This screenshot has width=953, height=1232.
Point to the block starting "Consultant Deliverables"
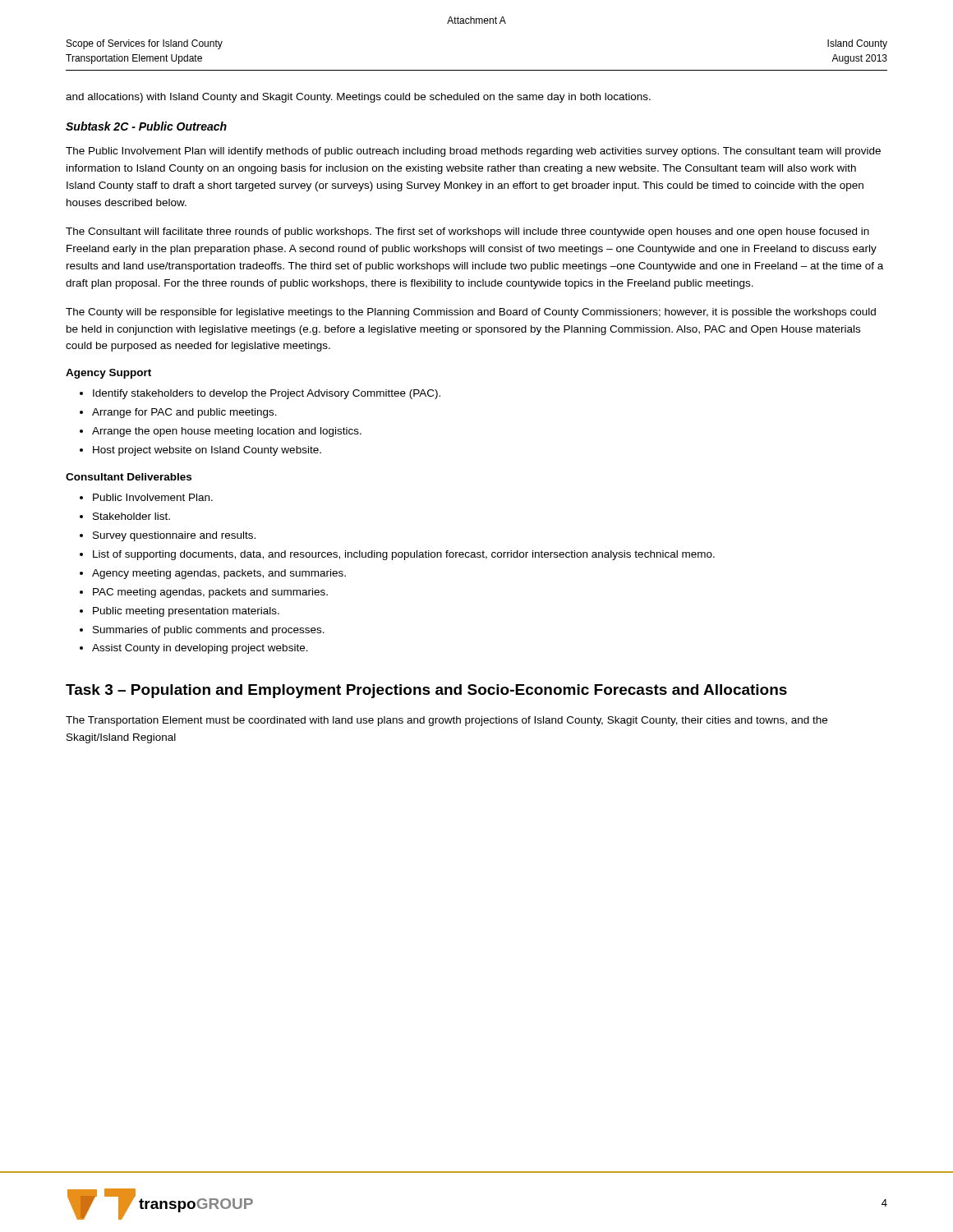click(129, 477)
